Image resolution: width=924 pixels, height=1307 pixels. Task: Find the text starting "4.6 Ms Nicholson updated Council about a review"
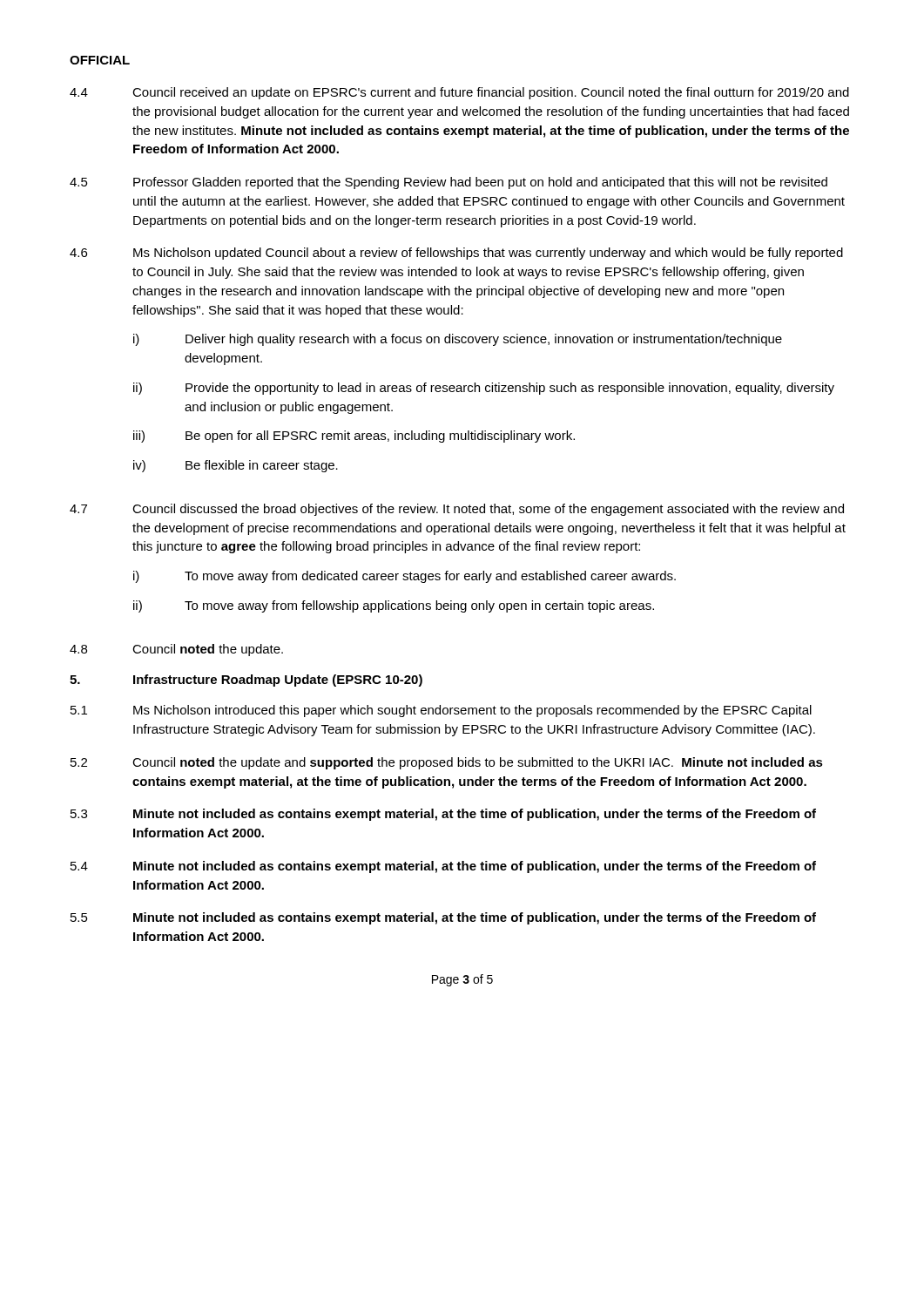click(x=456, y=254)
